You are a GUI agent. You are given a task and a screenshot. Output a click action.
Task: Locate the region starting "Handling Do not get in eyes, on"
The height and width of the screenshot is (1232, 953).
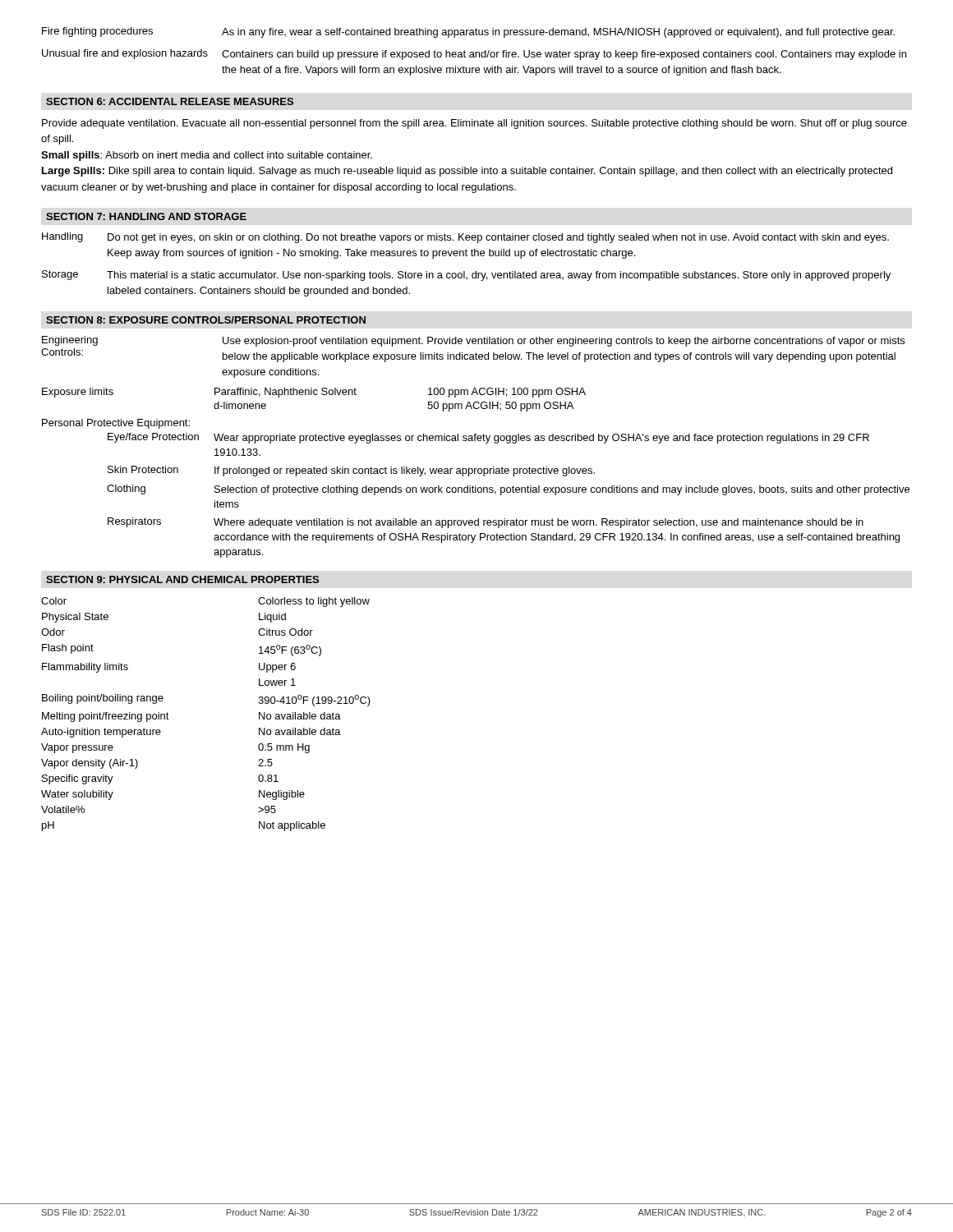[x=476, y=245]
